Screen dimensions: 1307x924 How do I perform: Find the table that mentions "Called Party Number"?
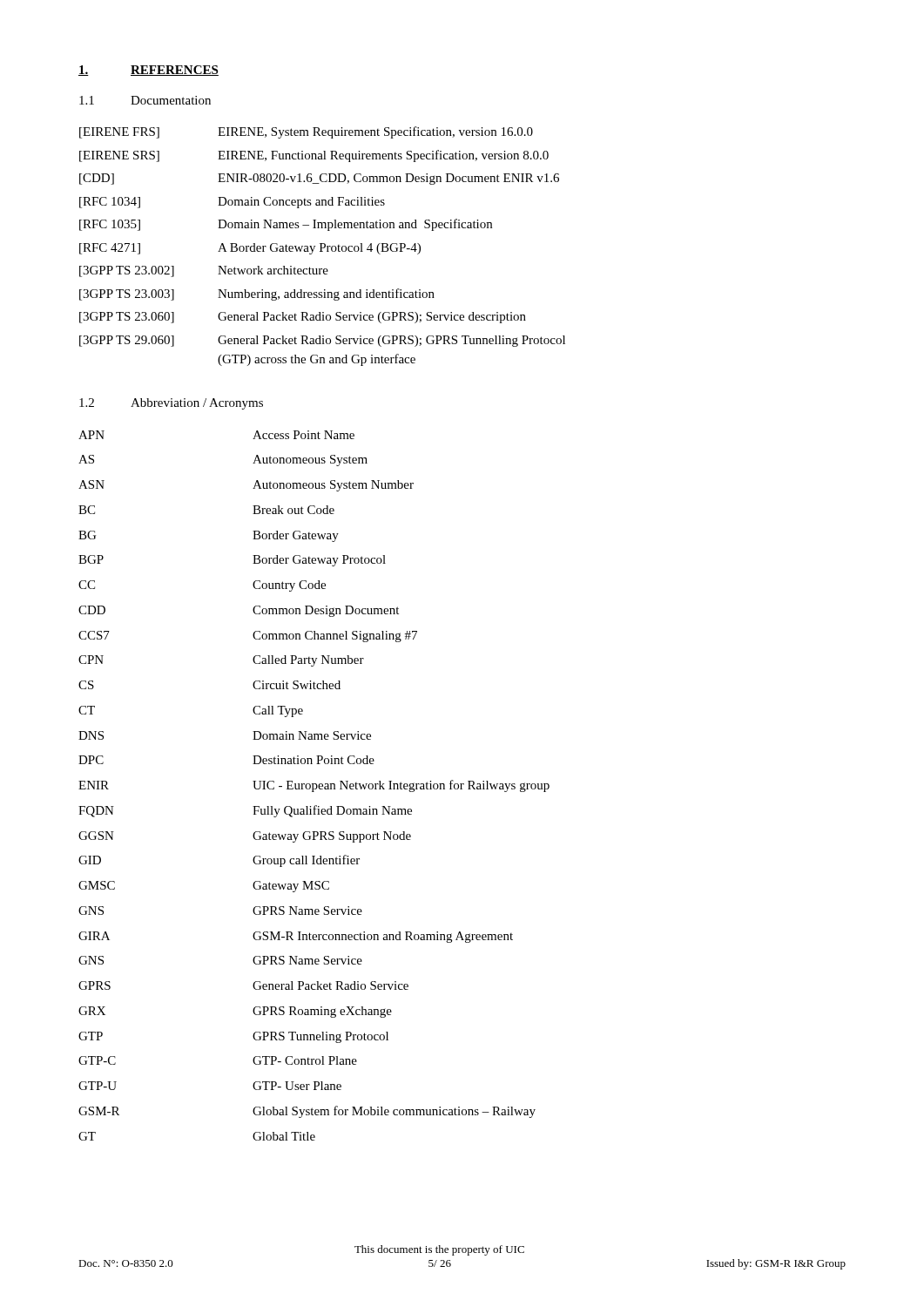pos(462,785)
